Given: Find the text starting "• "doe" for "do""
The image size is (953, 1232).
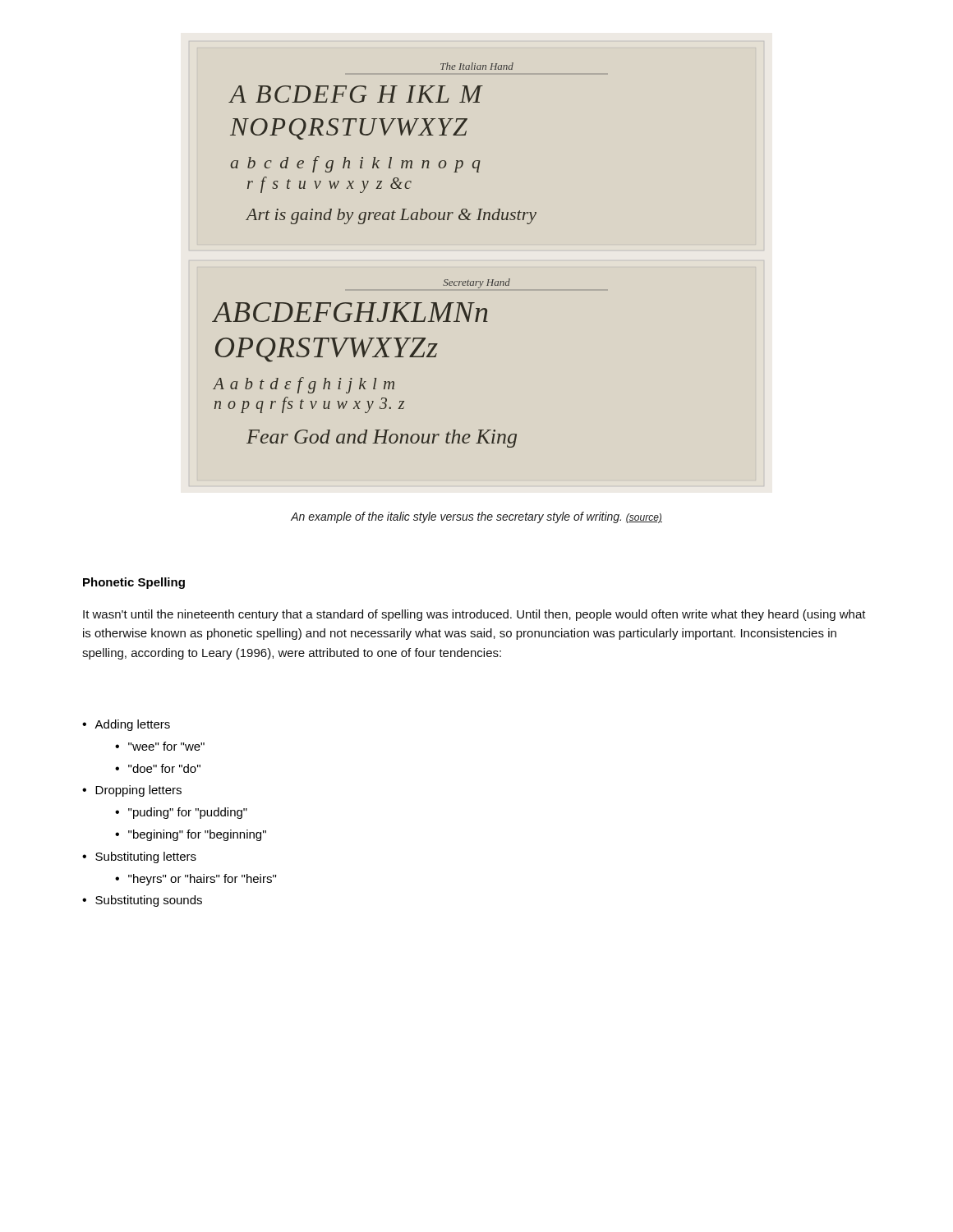Looking at the screenshot, I should click(x=158, y=769).
